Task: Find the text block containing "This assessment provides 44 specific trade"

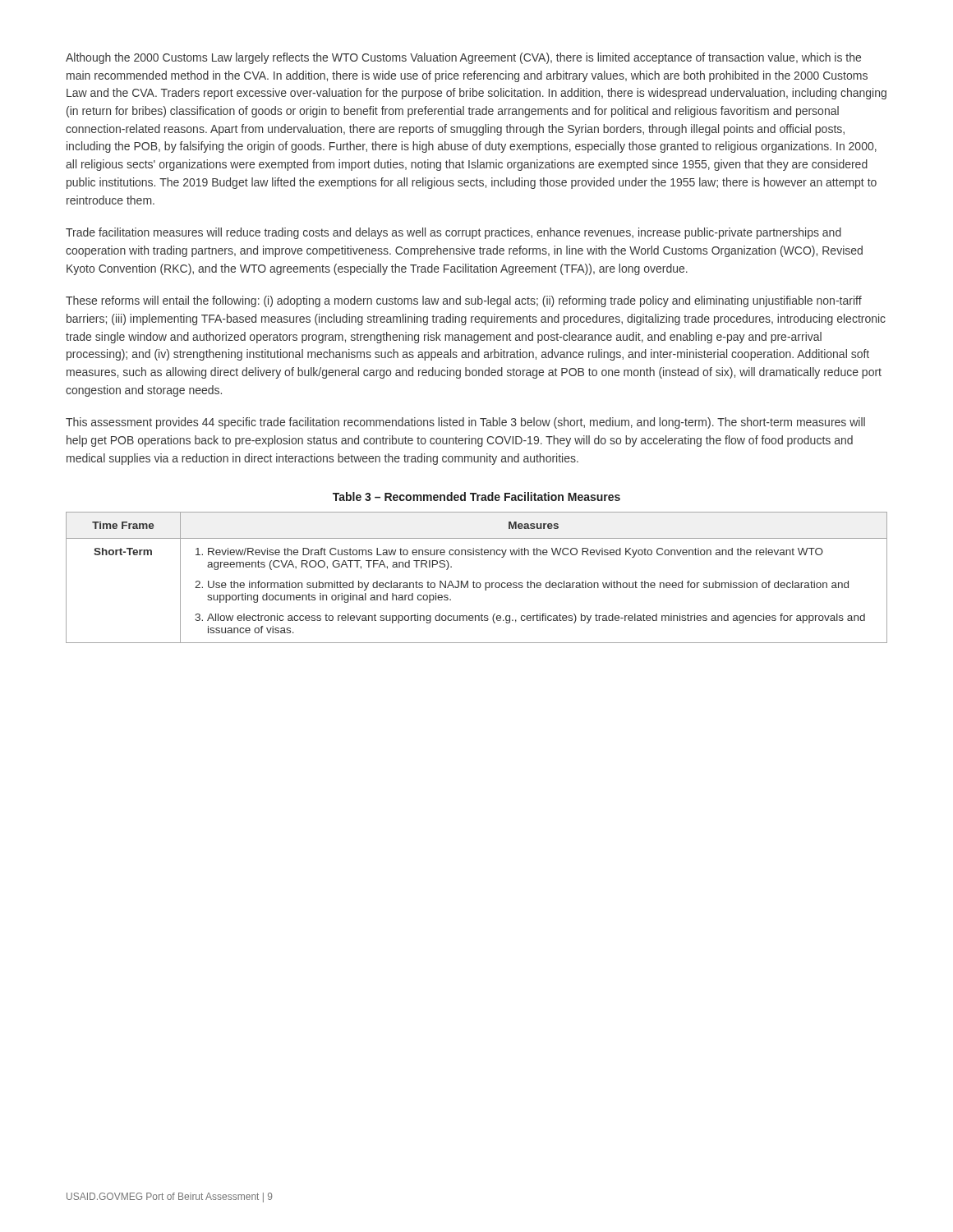Action: 466,440
